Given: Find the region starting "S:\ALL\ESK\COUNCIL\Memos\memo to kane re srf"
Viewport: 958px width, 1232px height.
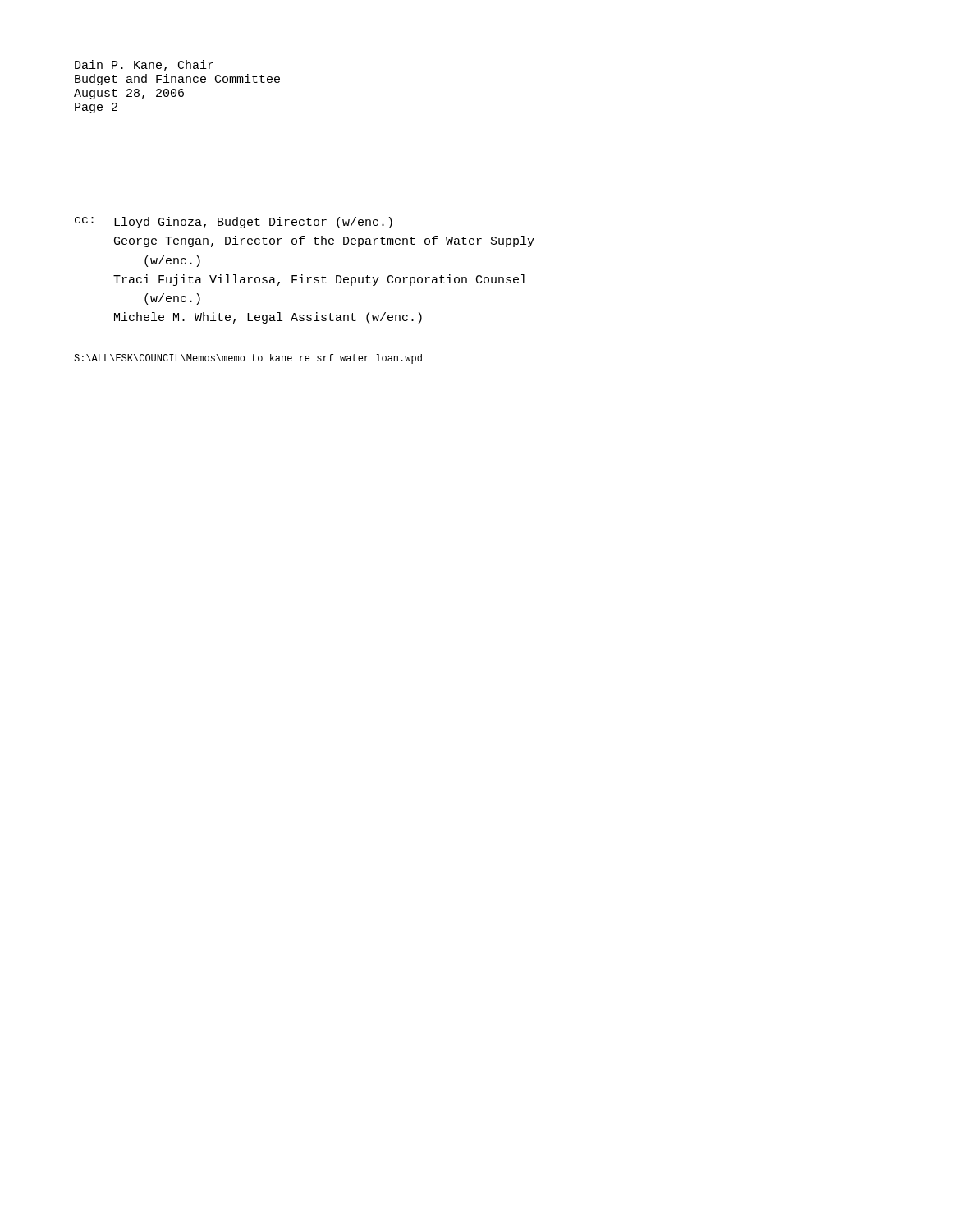Looking at the screenshot, I should pos(248,359).
